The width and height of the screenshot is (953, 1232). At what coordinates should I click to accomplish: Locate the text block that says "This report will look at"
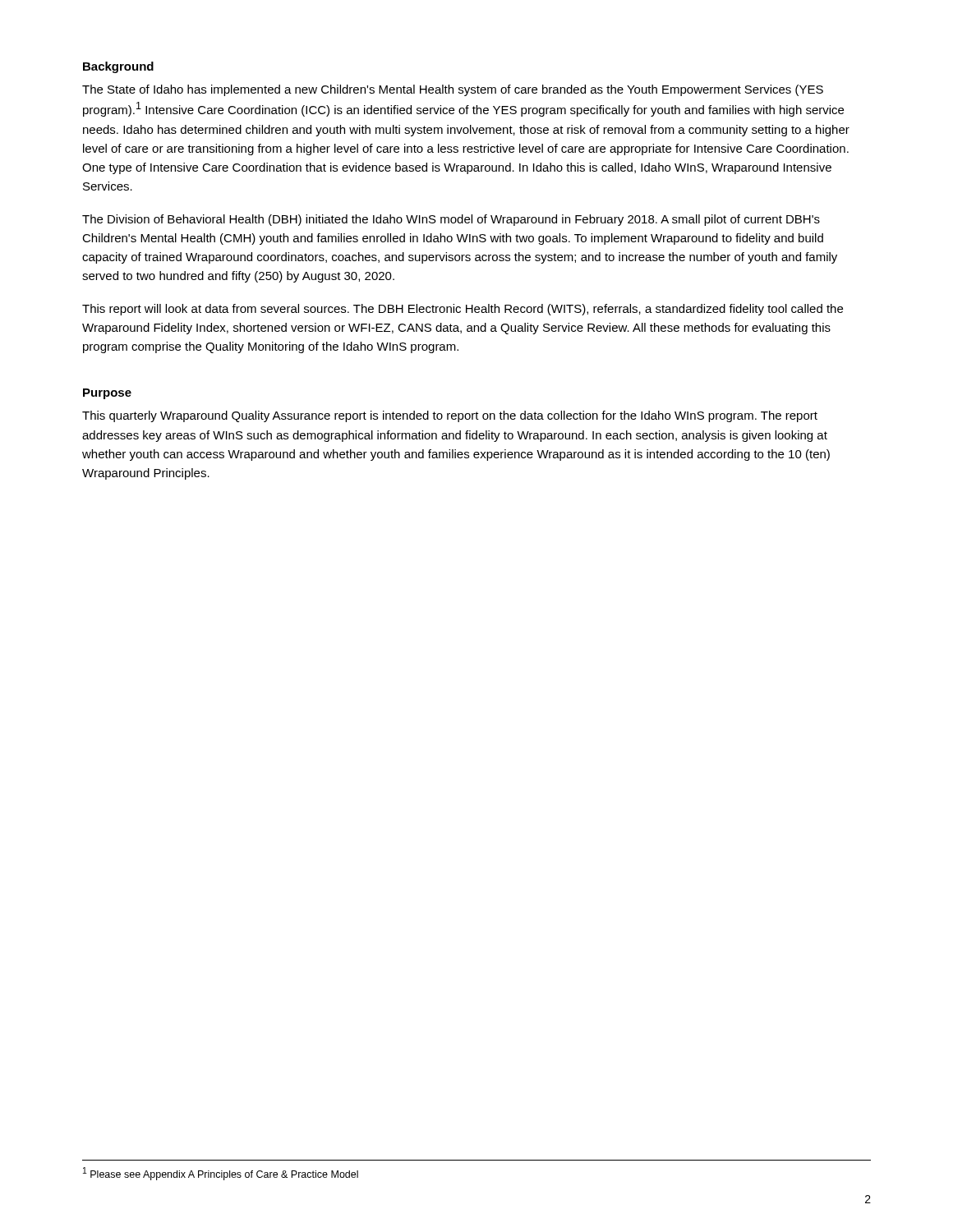[463, 327]
